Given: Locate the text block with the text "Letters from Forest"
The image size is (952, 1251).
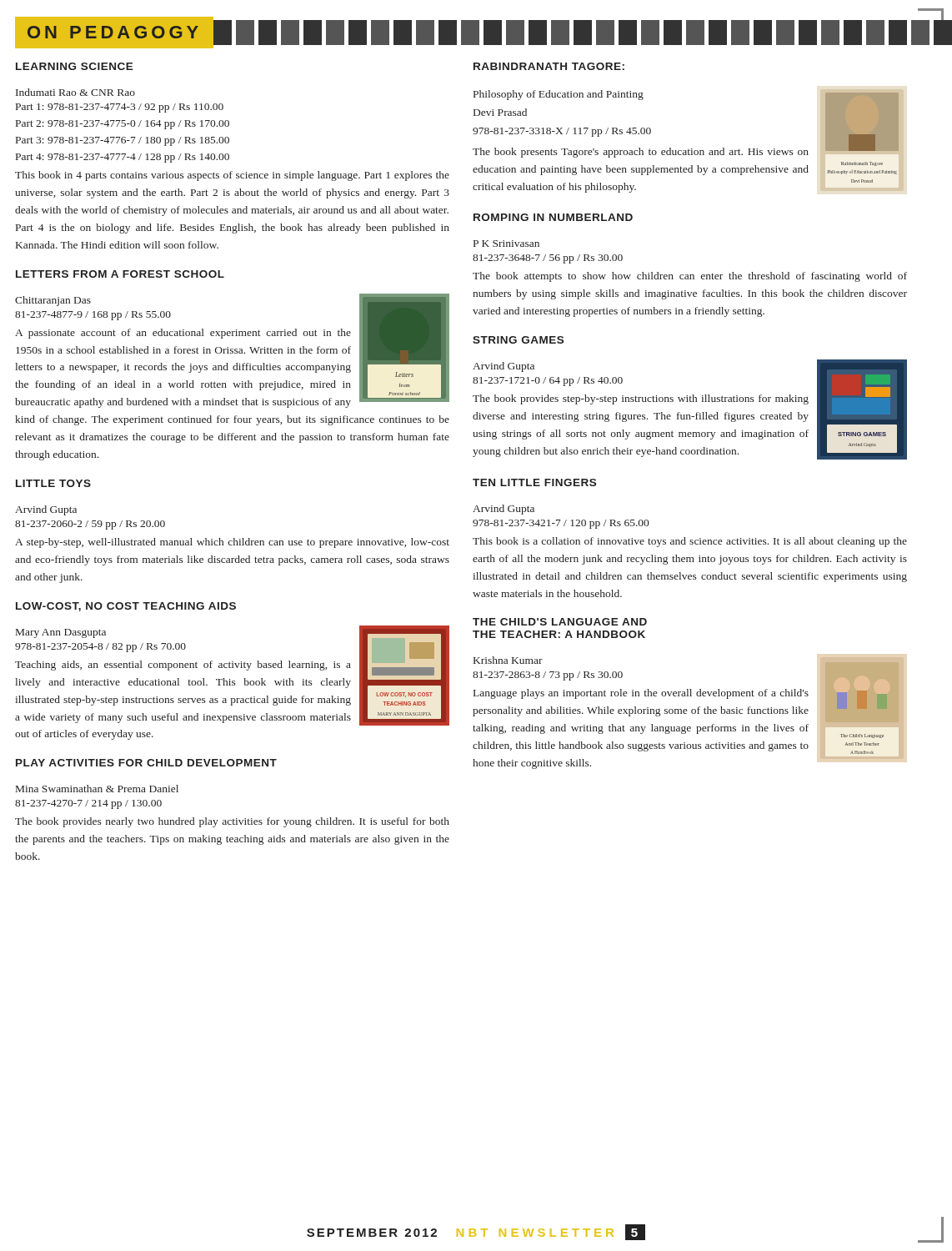Looking at the screenshot, I should click(232, 378).
